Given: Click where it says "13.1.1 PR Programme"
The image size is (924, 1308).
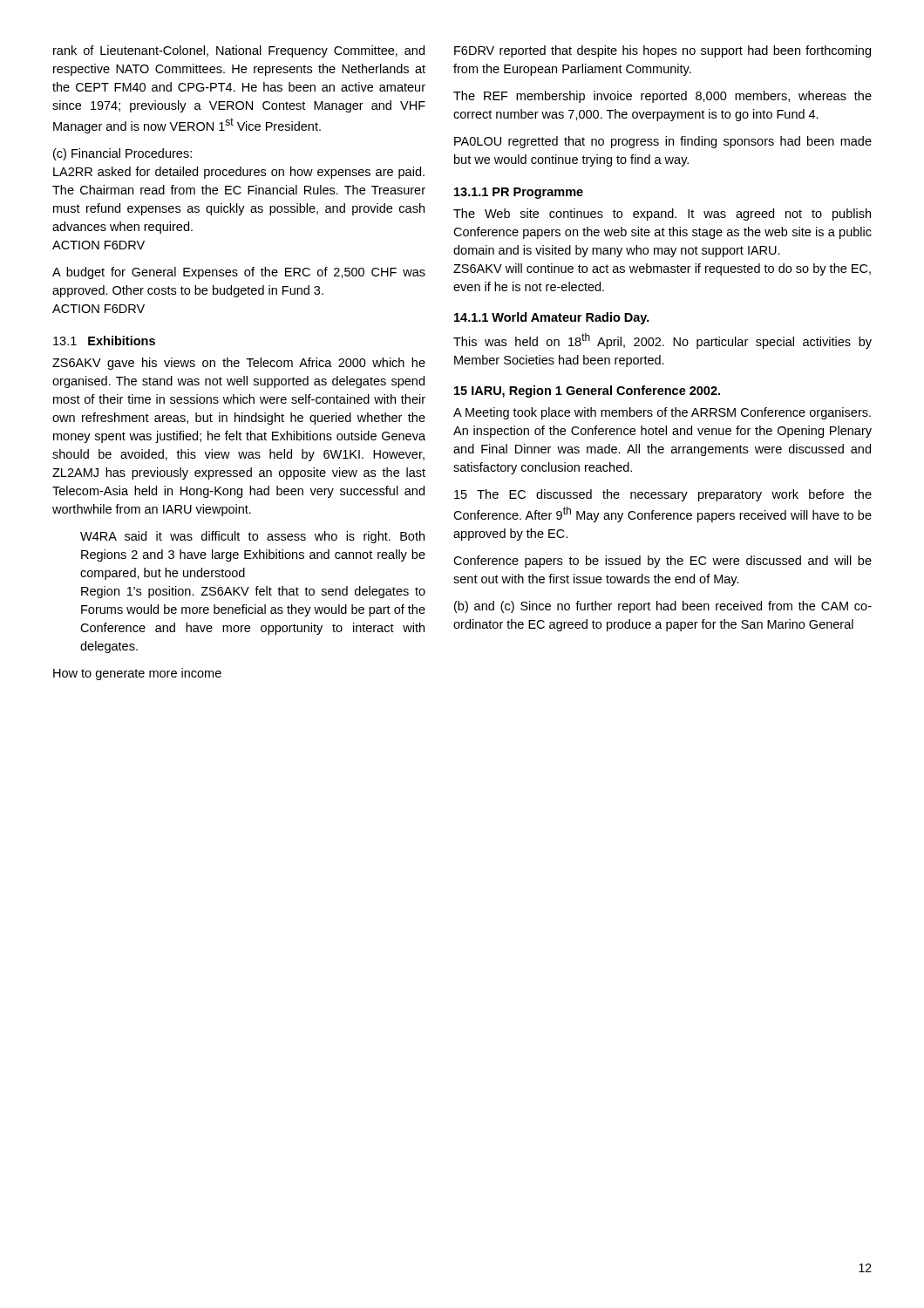Looking at the screenshot, I should point(518,192).
